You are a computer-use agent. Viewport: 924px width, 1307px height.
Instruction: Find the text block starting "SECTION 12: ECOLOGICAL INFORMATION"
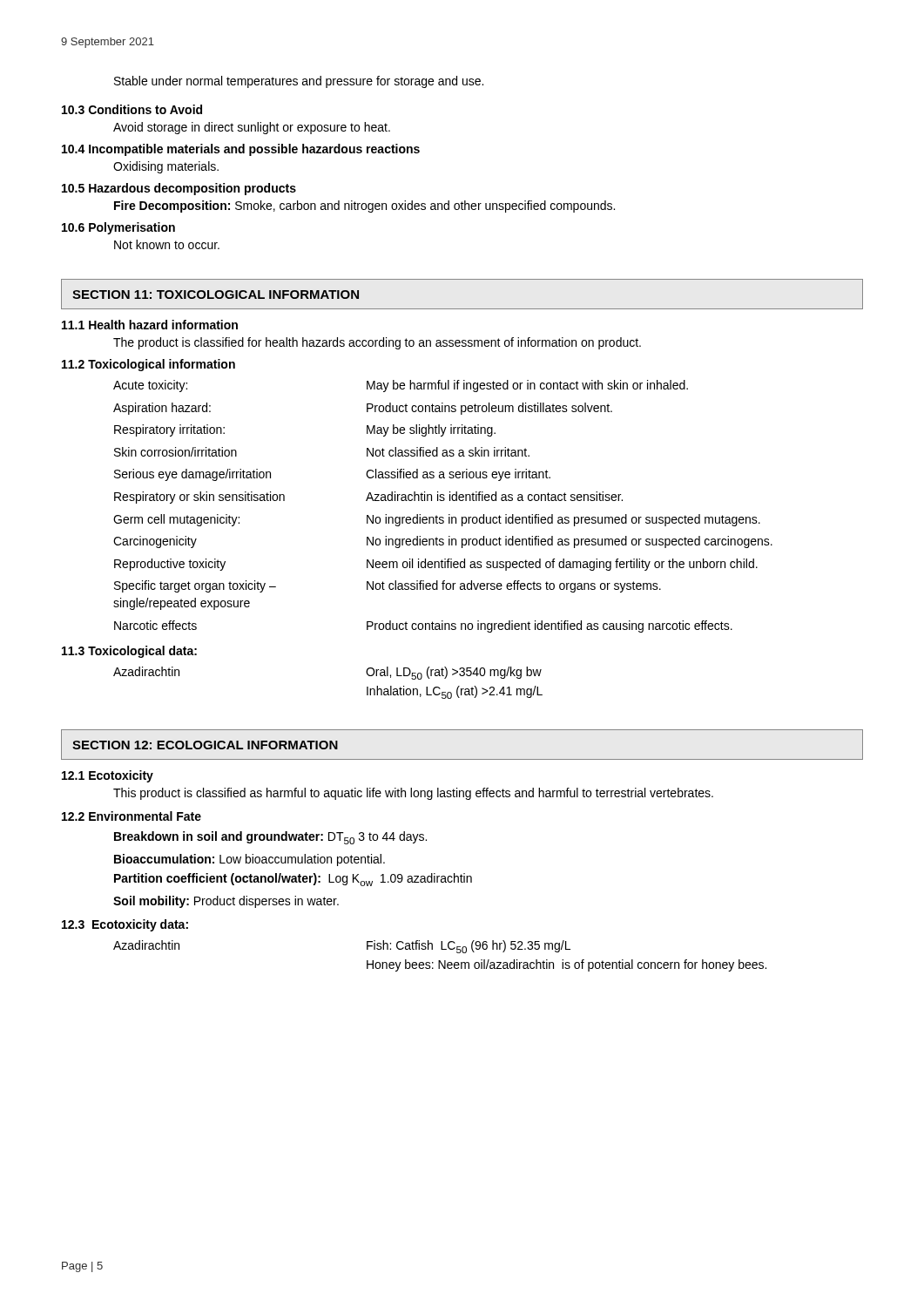tap(205, 745)
